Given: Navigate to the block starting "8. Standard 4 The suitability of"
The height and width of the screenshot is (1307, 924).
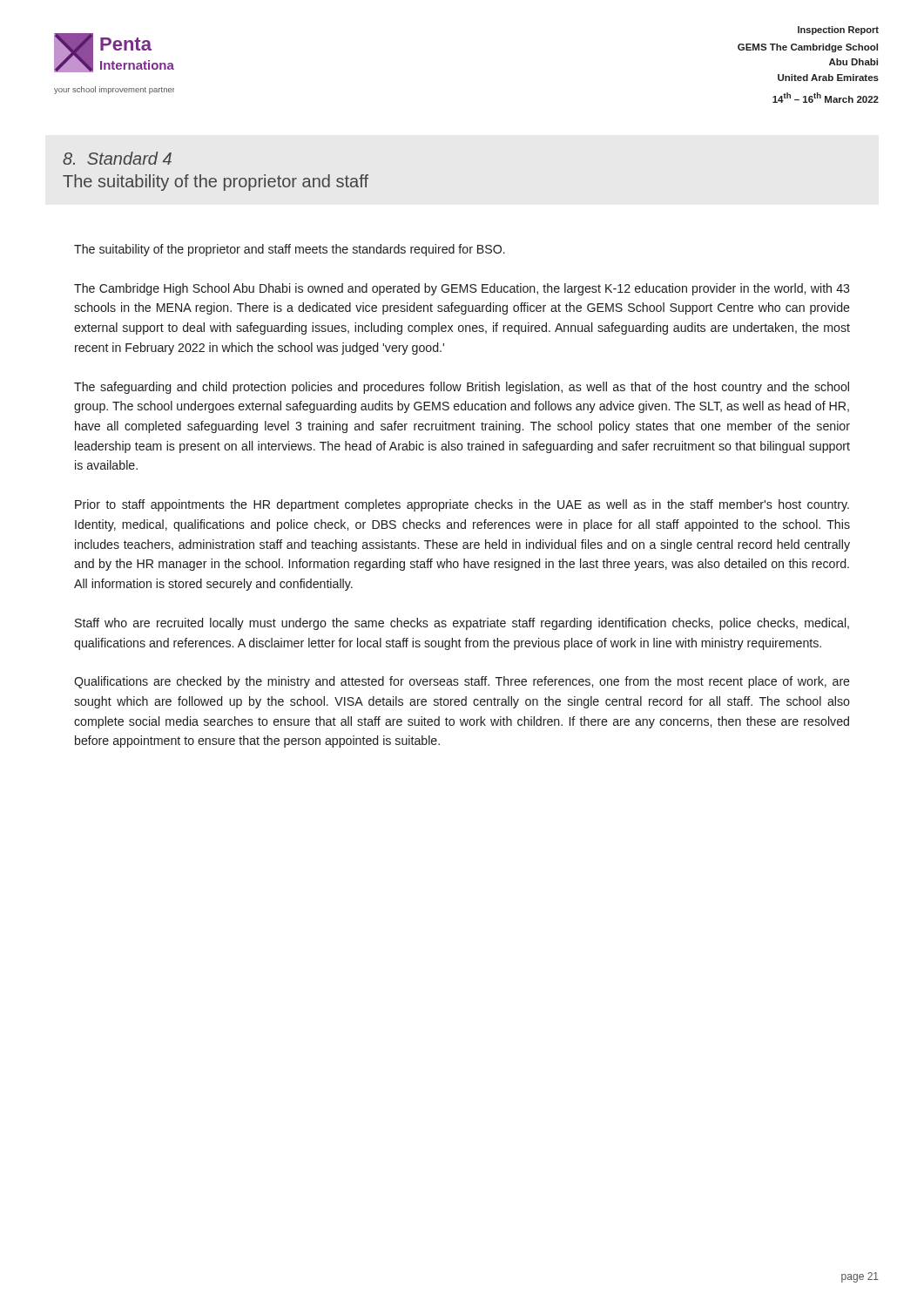Looking at the screenshot, I should 117,158.
